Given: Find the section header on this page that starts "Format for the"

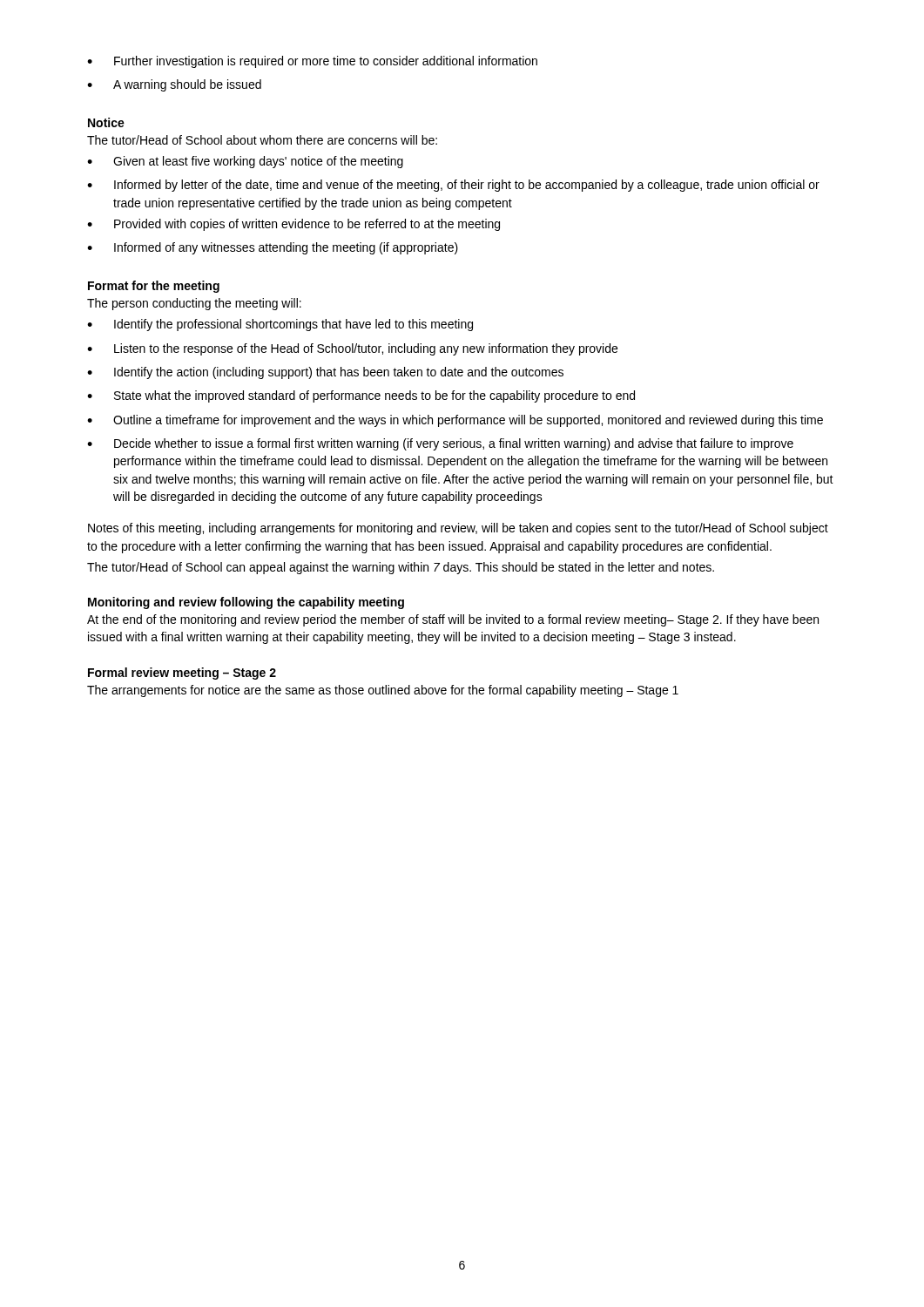Looking at the screenshot, I should [x=154, y=286].
